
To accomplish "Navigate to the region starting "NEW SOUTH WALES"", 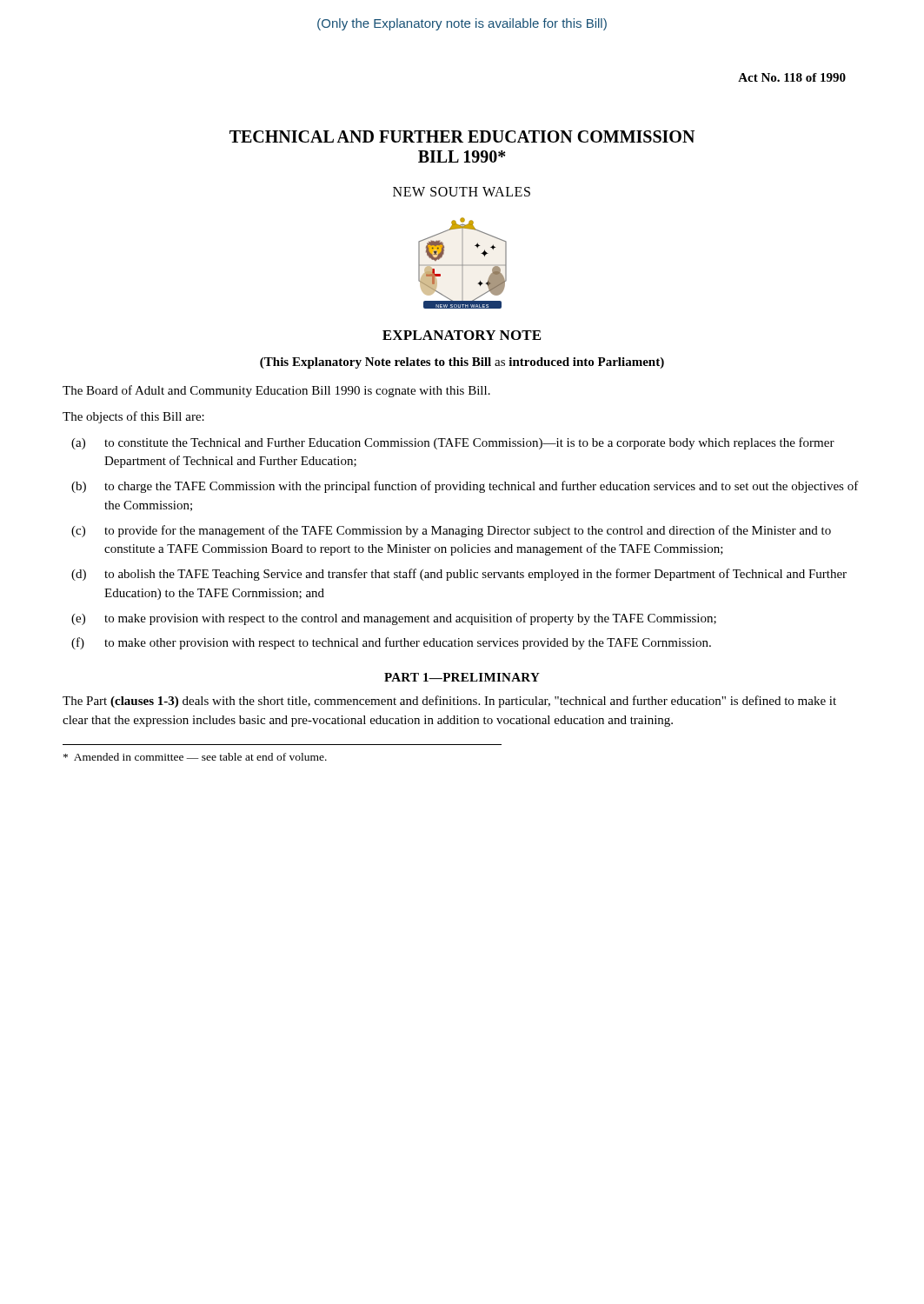I will (462, 192).
